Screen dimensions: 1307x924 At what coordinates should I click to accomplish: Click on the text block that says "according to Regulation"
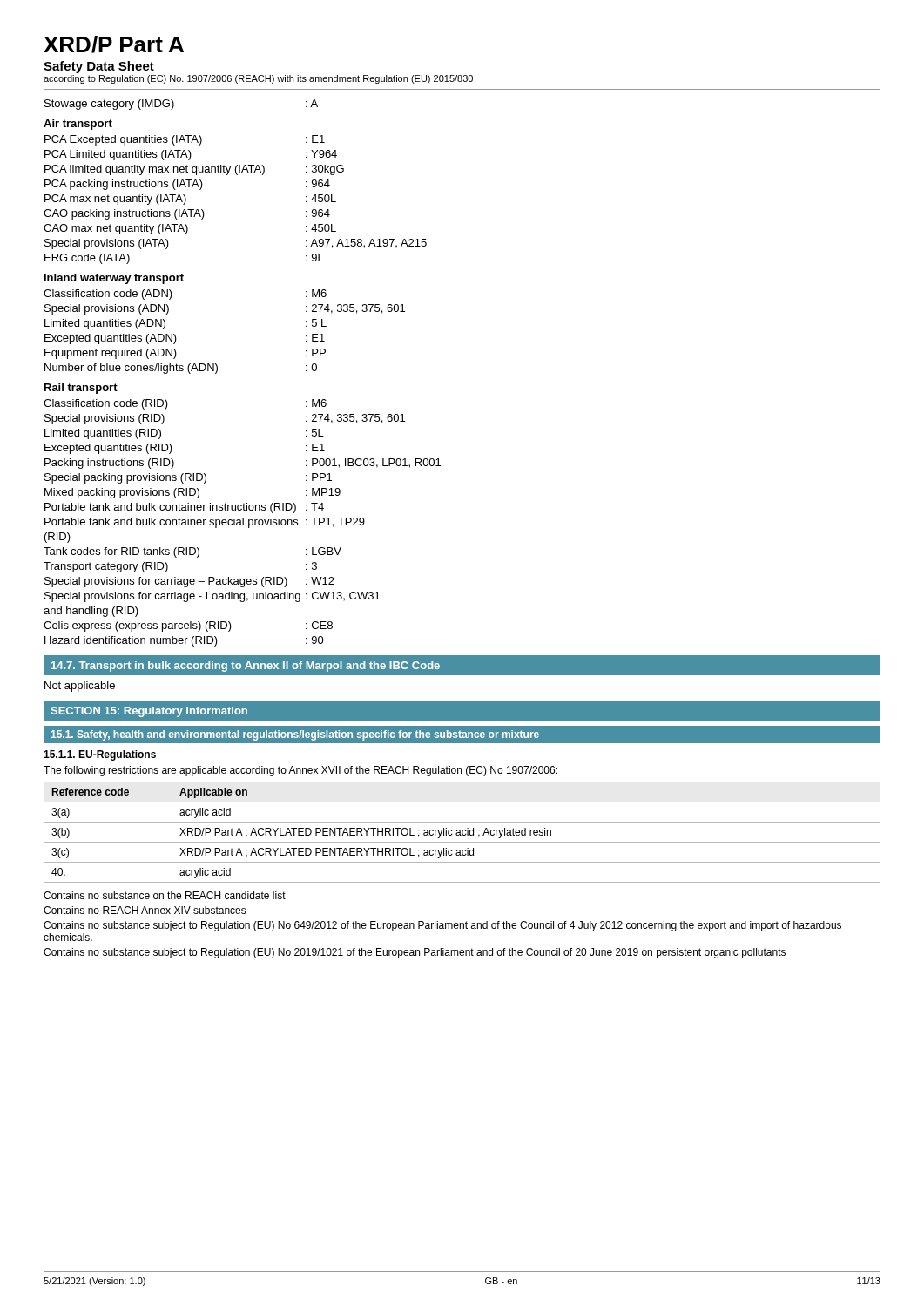(x=258, y=79)
